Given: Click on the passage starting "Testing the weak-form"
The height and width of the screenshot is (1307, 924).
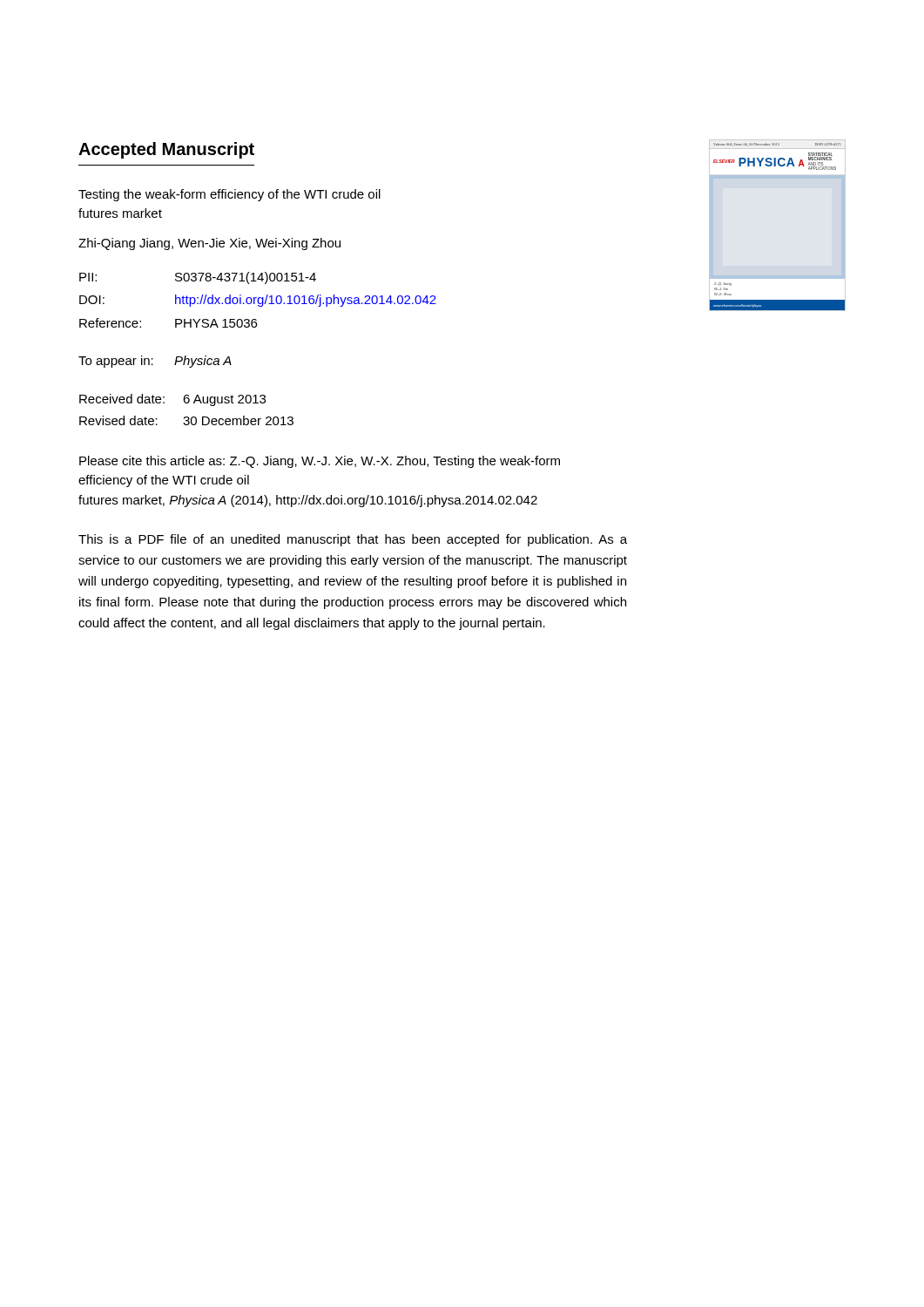Looking at the screenshot, I should click(230, 203).
